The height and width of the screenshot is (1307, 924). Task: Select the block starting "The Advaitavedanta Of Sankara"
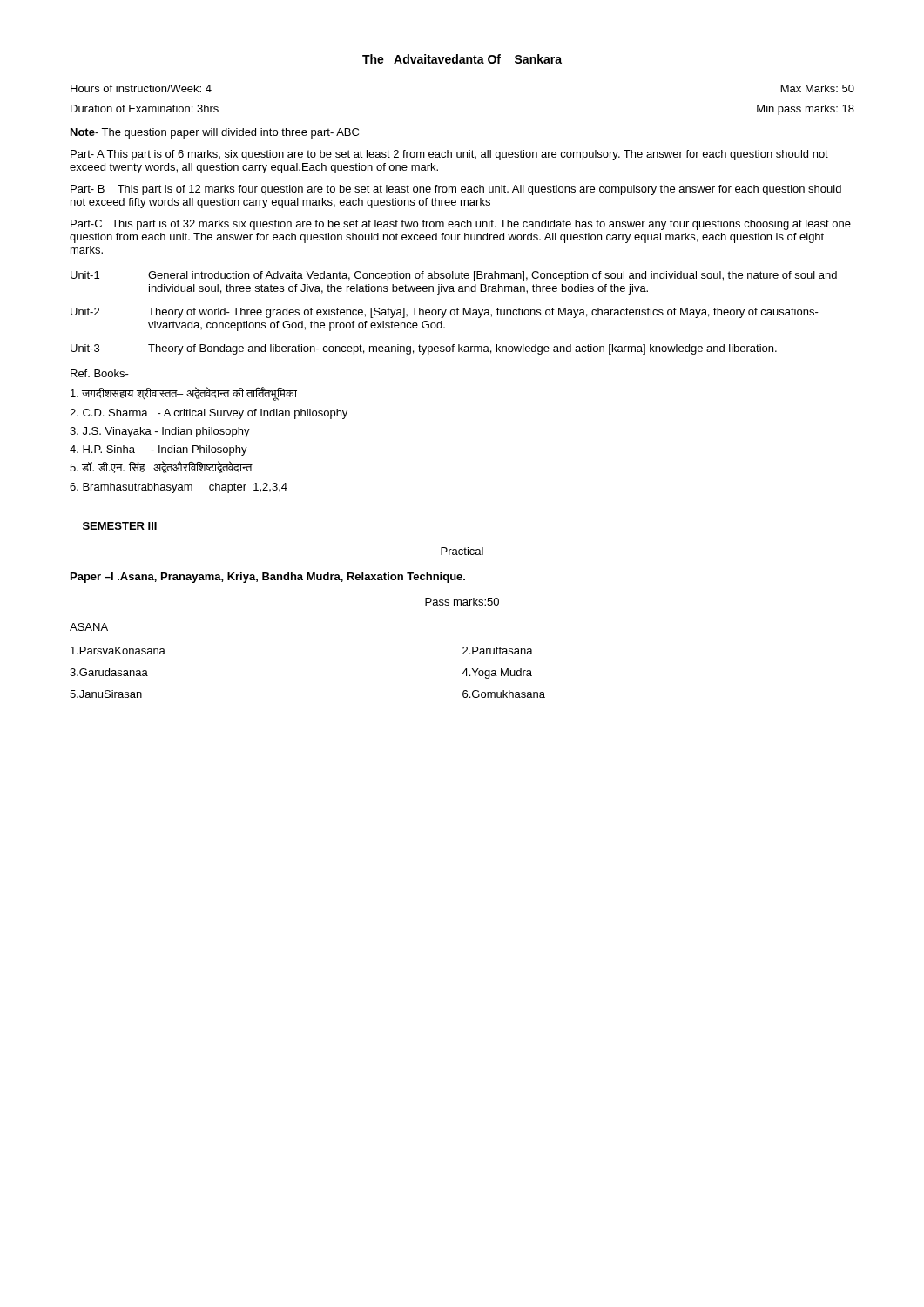click(x=462, y=59)
